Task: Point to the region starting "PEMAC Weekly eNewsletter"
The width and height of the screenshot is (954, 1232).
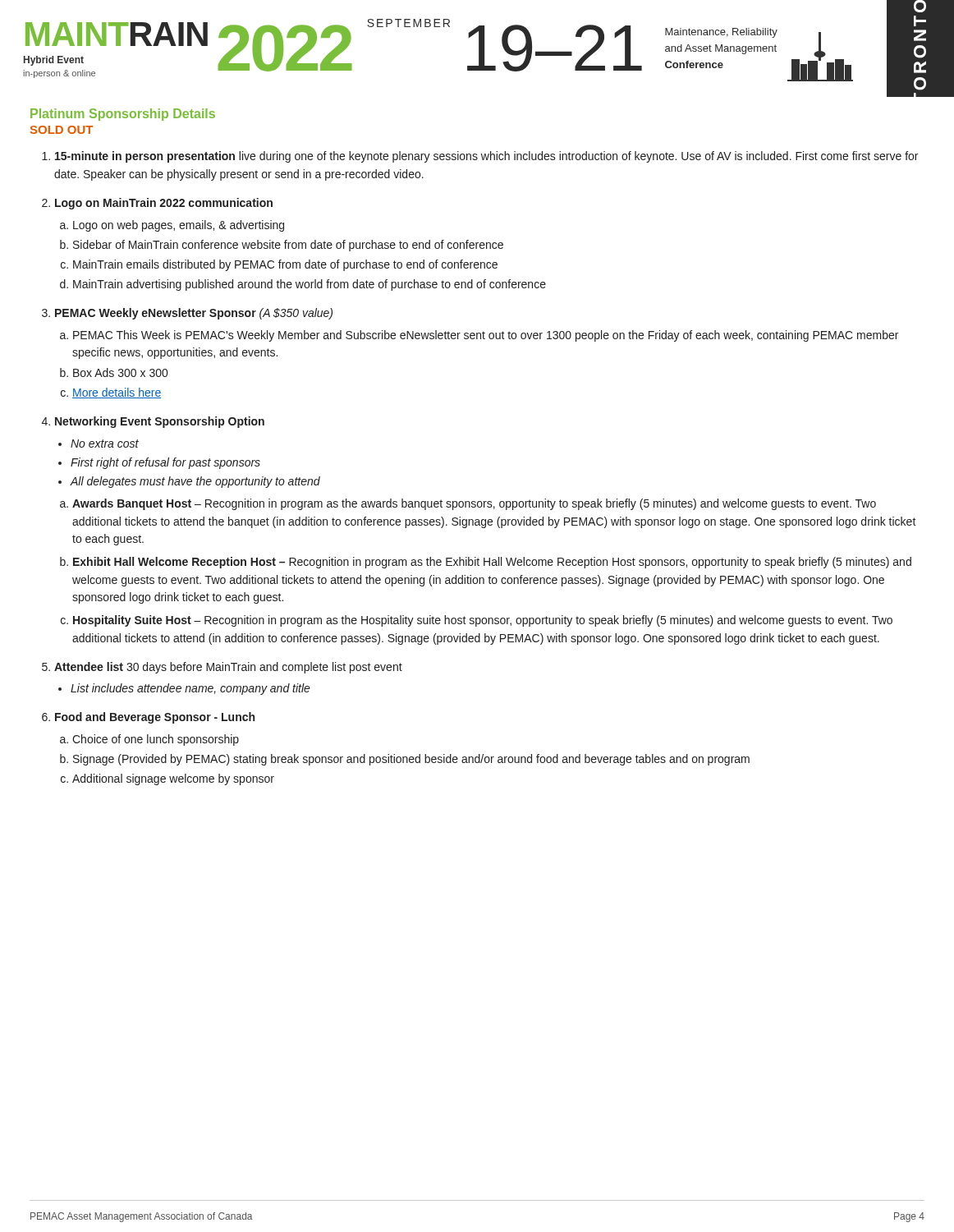Action: (194, 314)
